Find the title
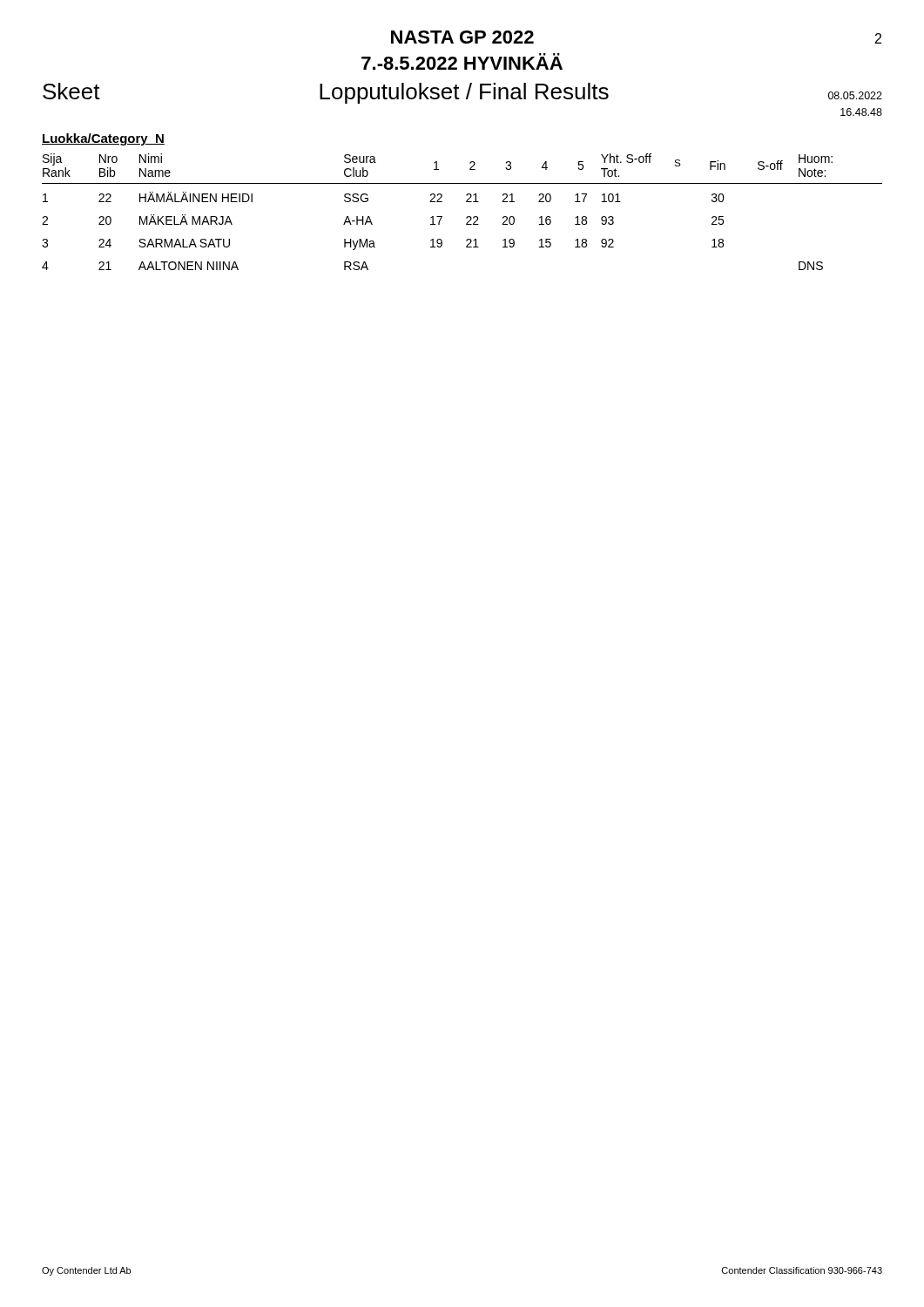Image resolution: width=924 pixels, height=1307 pixels. click(x=462, y=50)
